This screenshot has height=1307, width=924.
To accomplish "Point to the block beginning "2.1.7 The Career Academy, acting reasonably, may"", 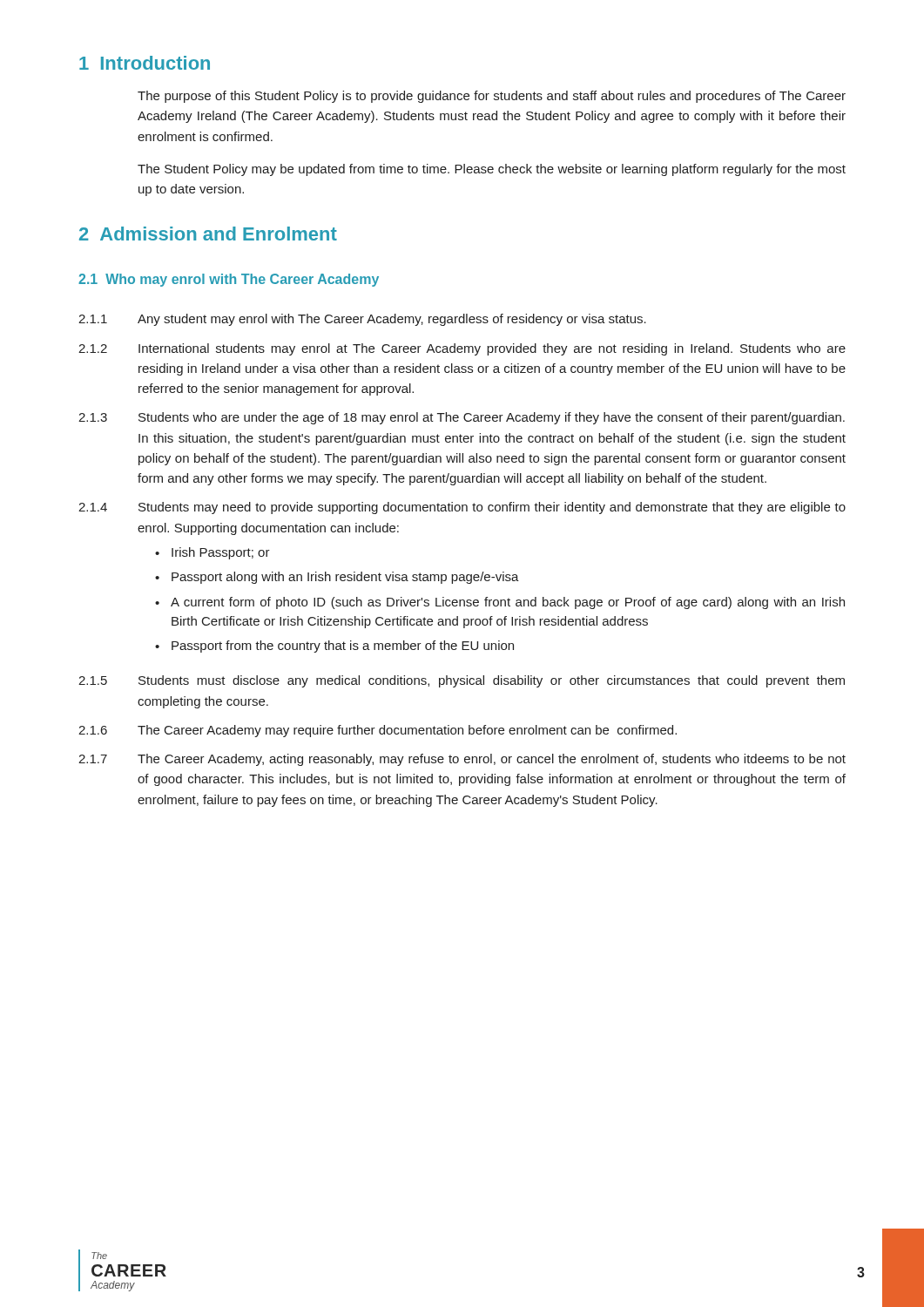I will tap(462, 779).
